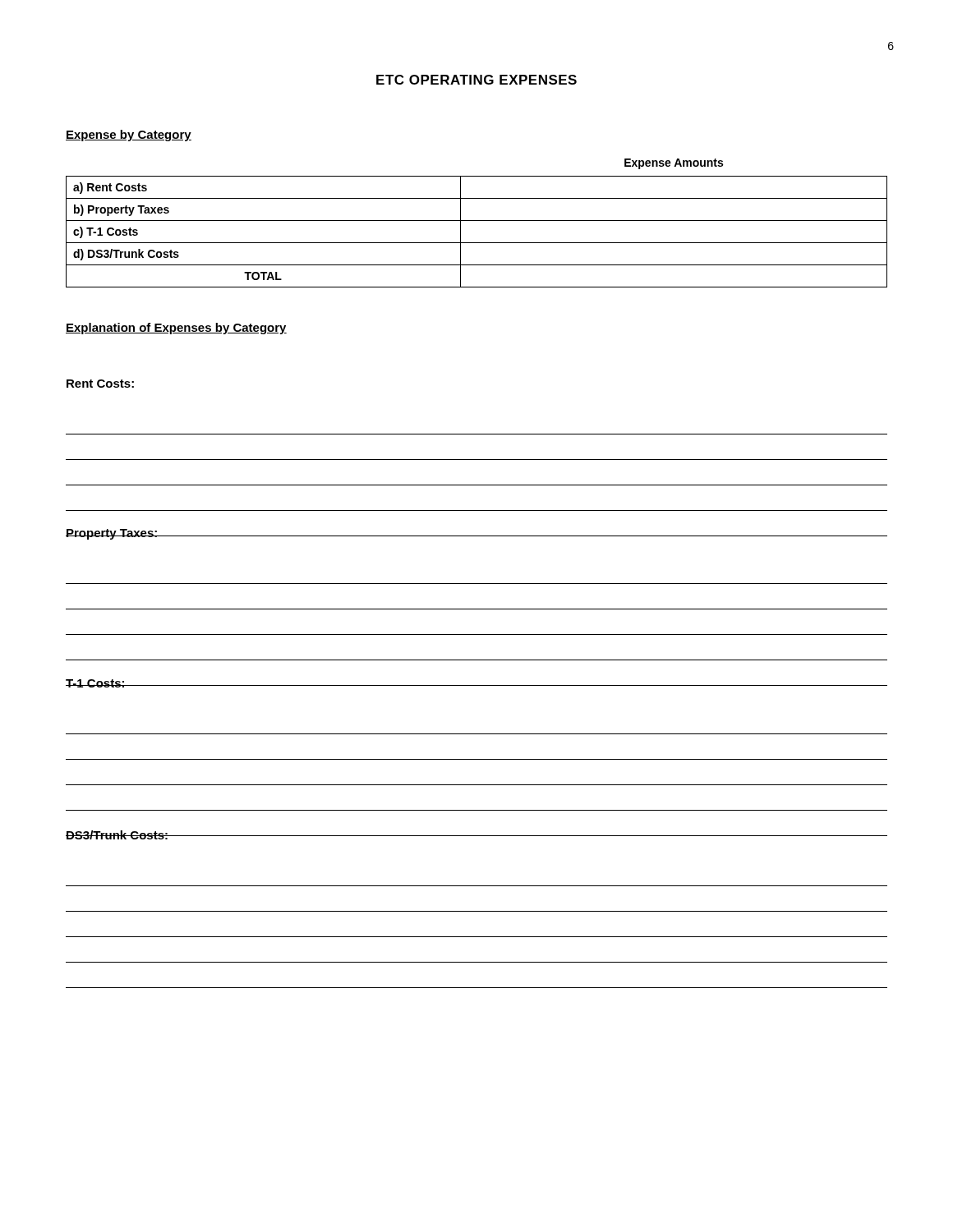Screen dimensions: 1232x953
Task: Select the passage starting "Explanation of Expenses by Category"
Action: point(176,327)
